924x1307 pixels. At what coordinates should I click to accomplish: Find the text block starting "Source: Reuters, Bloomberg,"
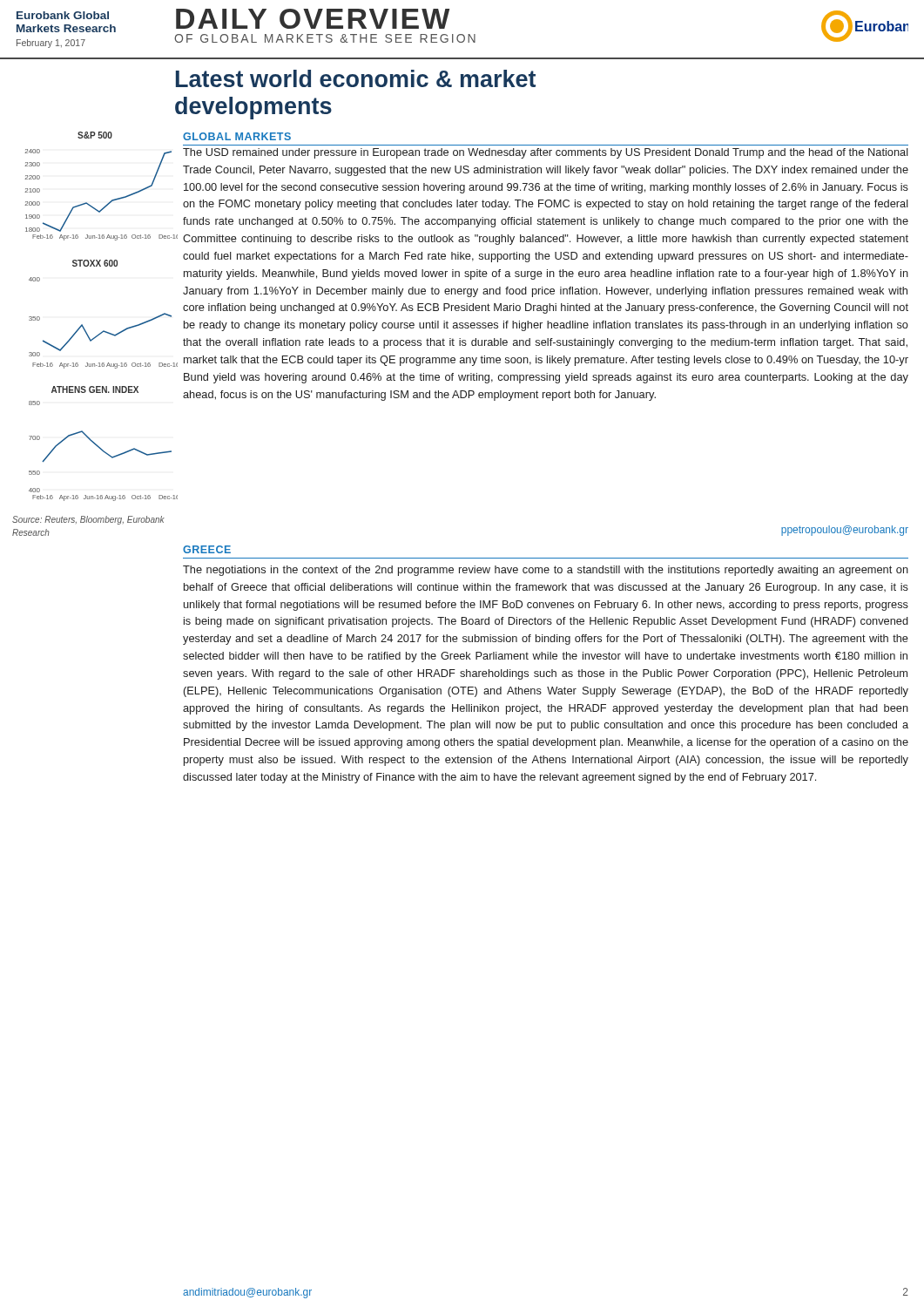coord(88,526)
